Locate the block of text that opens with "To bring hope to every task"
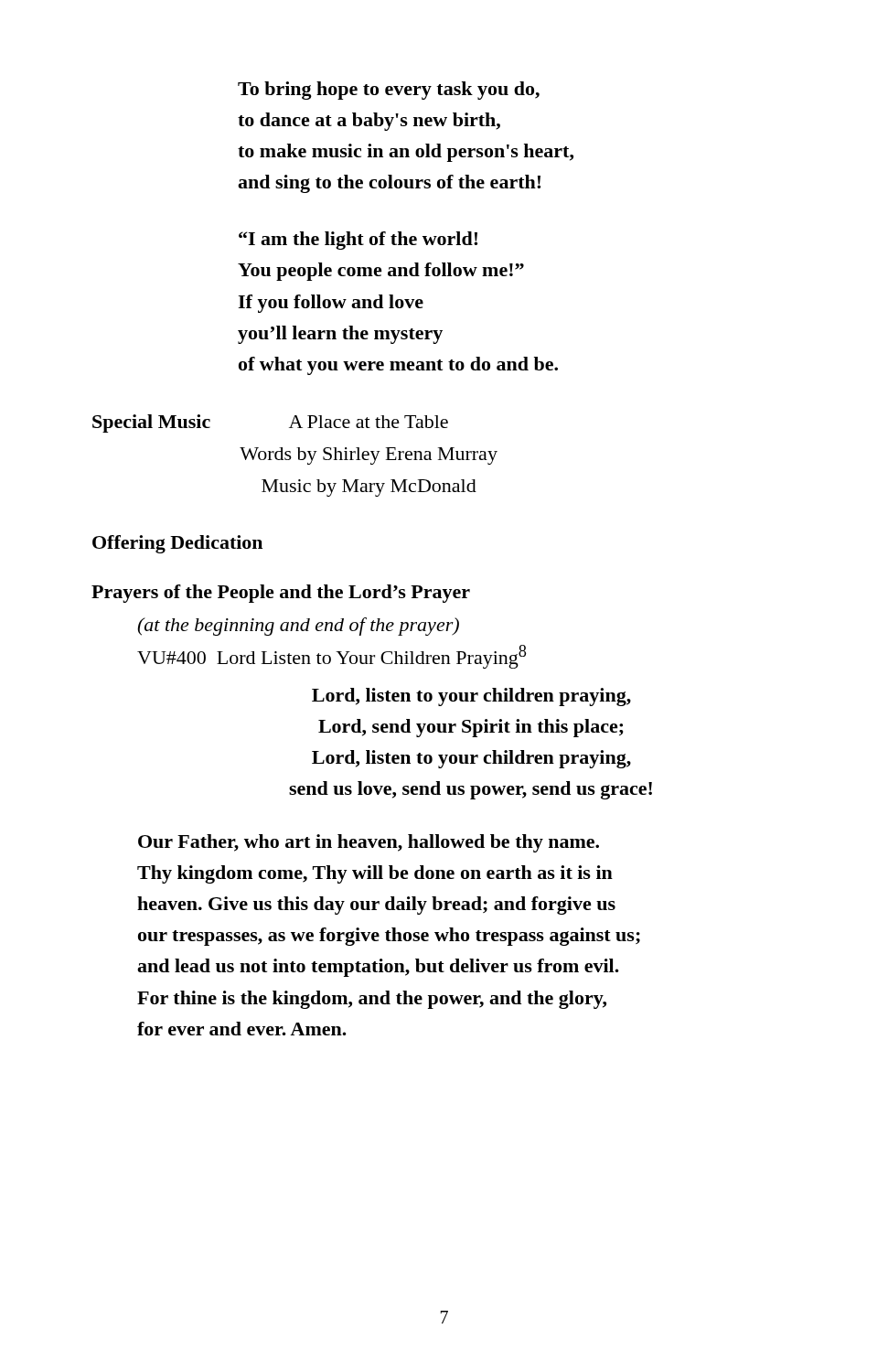Image resolution: width=888 pixels, height=1372 pixels. pos(406,135)
